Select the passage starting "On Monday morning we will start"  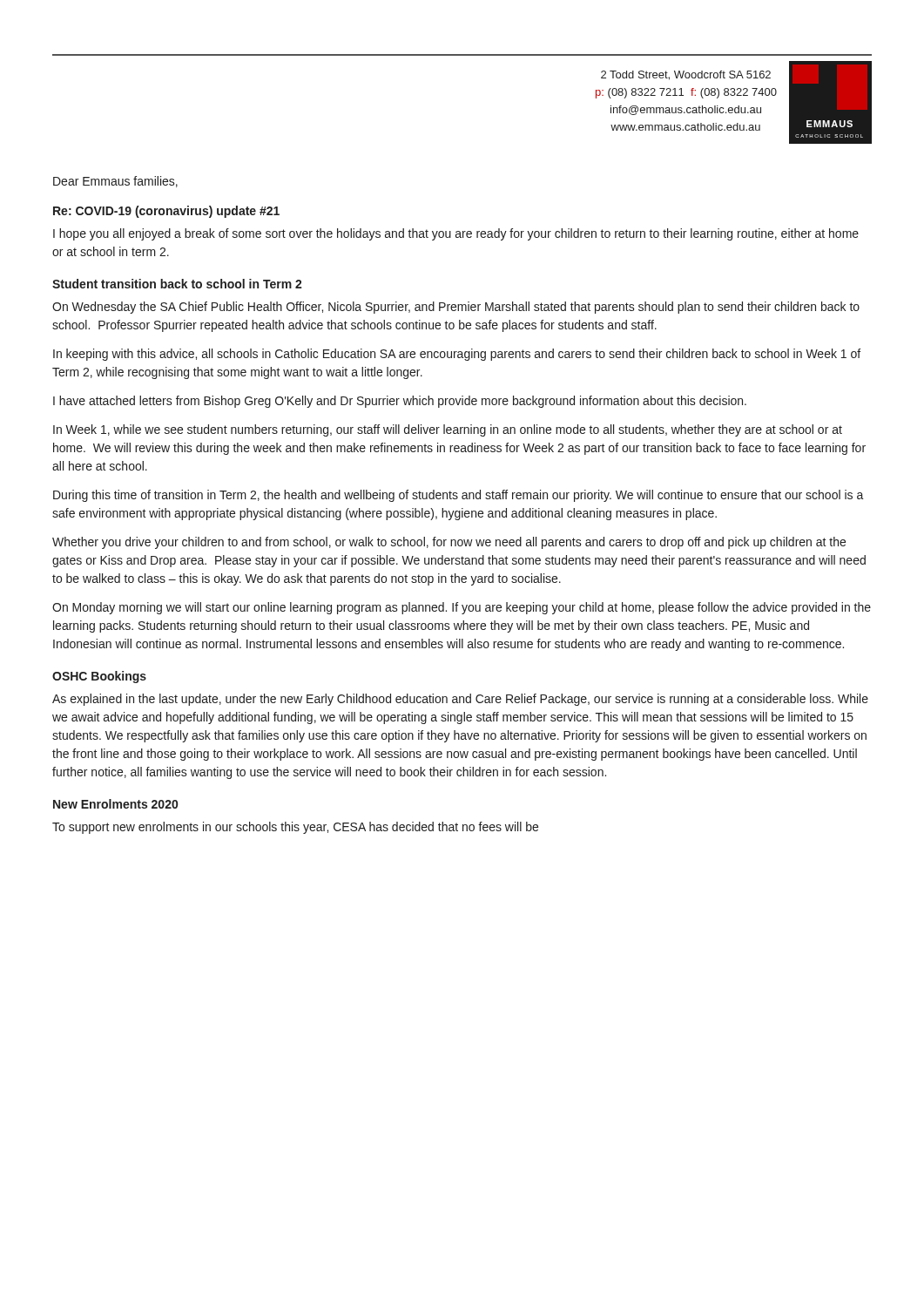[462, 626]
